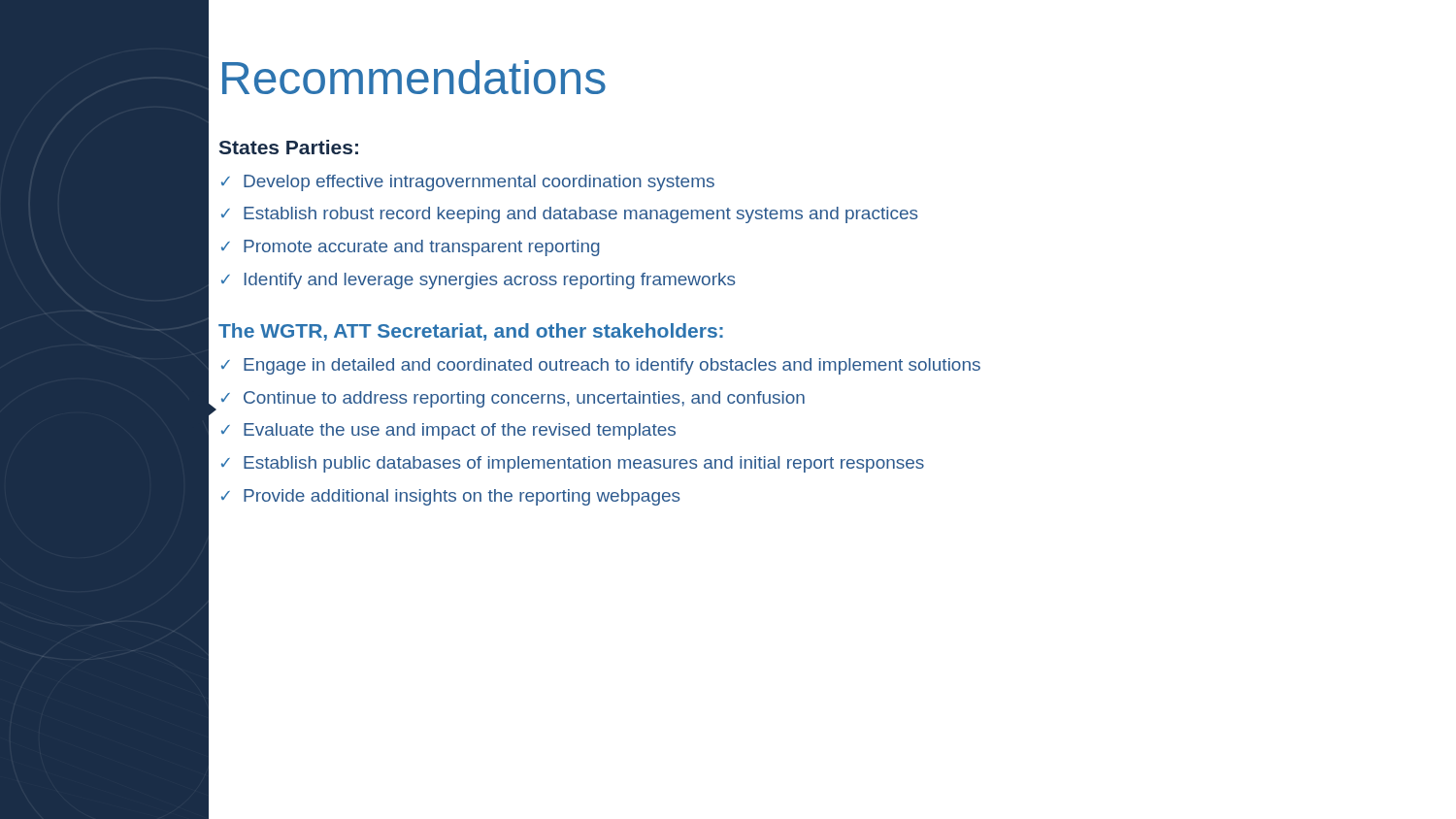Locate the list item that says "✓ Provide additional insights on the reporting webpages"
The width and height of the screenshot is (1456, 819).
pyautogui.click(x=449, y=496)
